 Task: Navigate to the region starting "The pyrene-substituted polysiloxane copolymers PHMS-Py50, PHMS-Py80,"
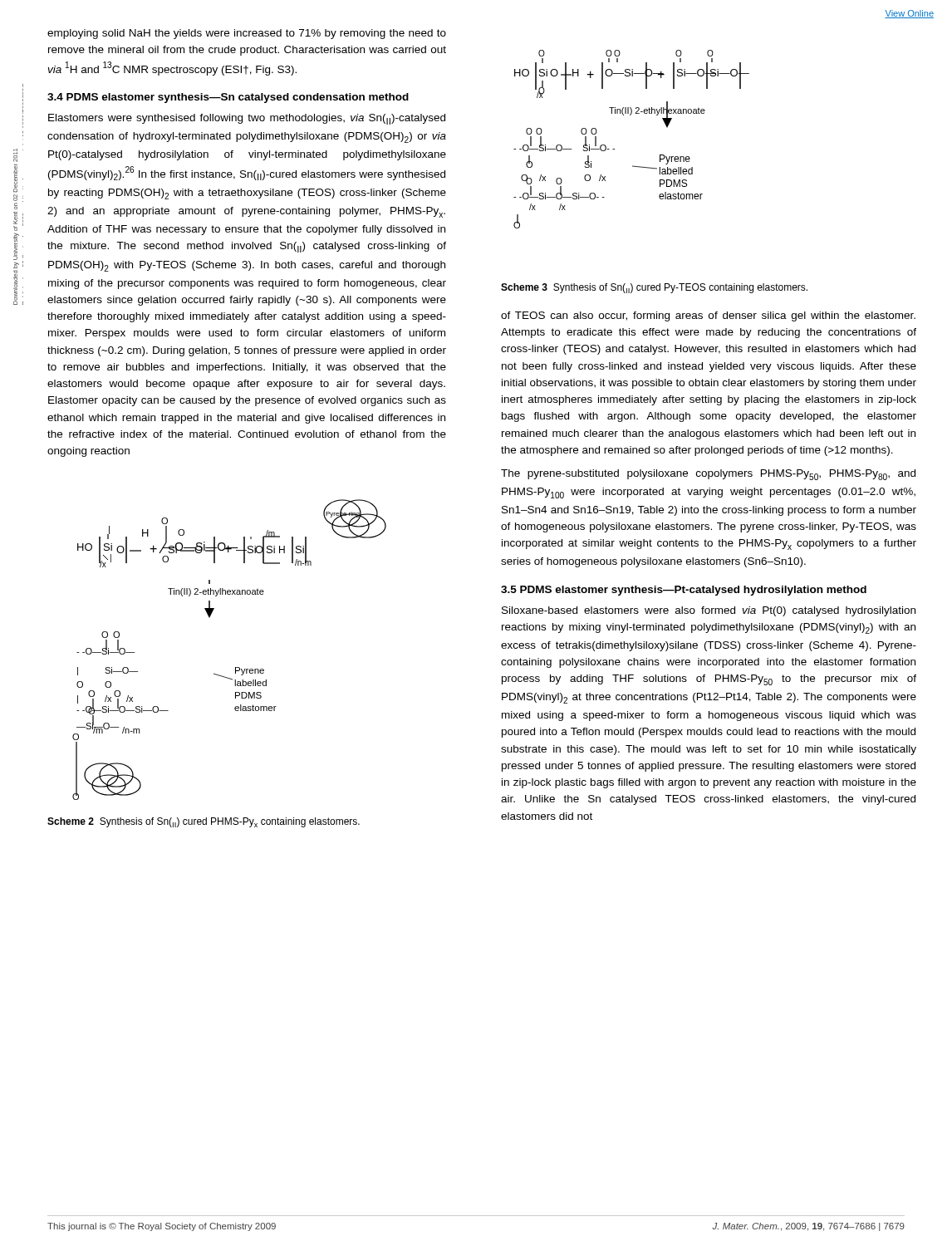(709, 518)
